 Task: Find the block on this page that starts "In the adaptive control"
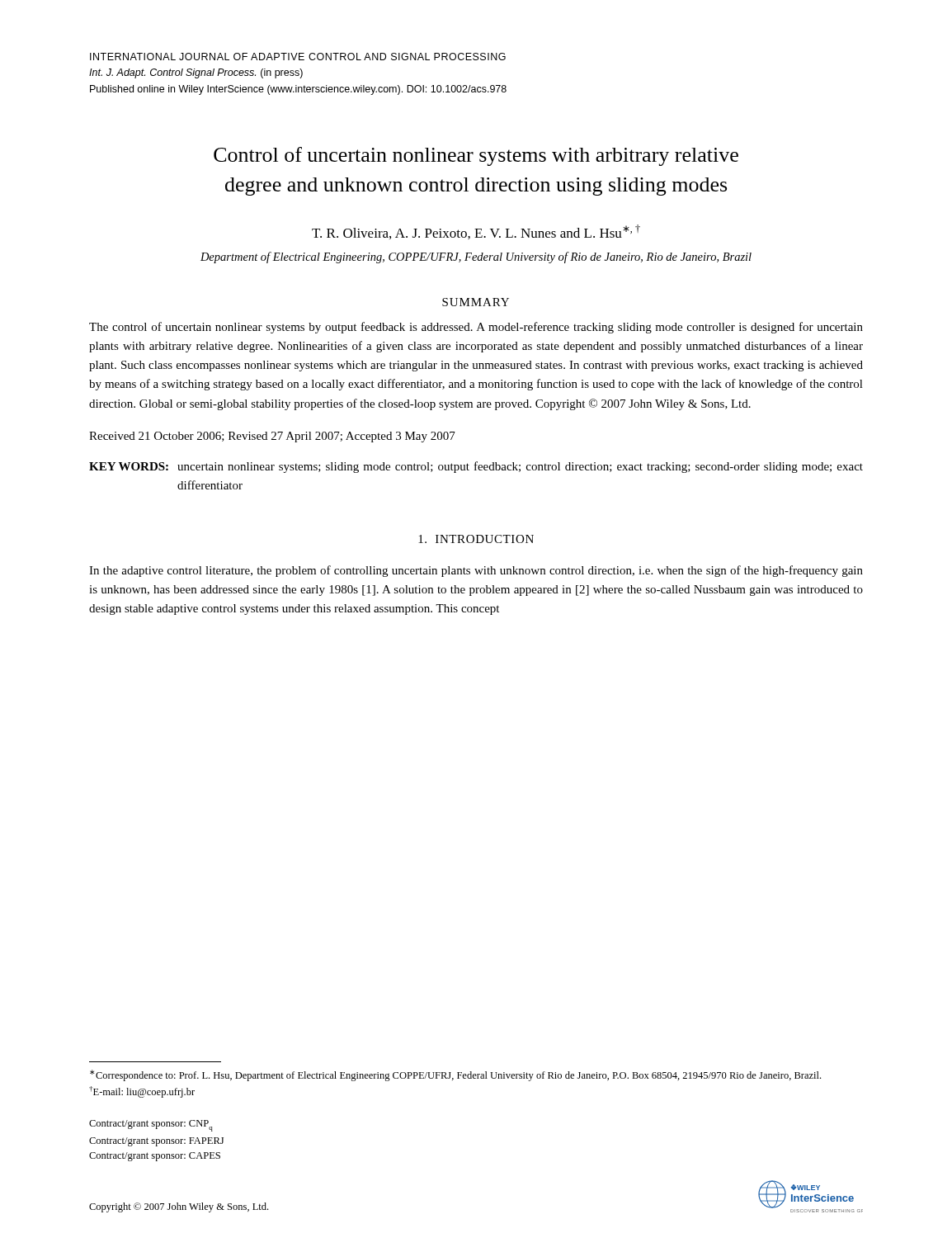click(x=476, y=589)
